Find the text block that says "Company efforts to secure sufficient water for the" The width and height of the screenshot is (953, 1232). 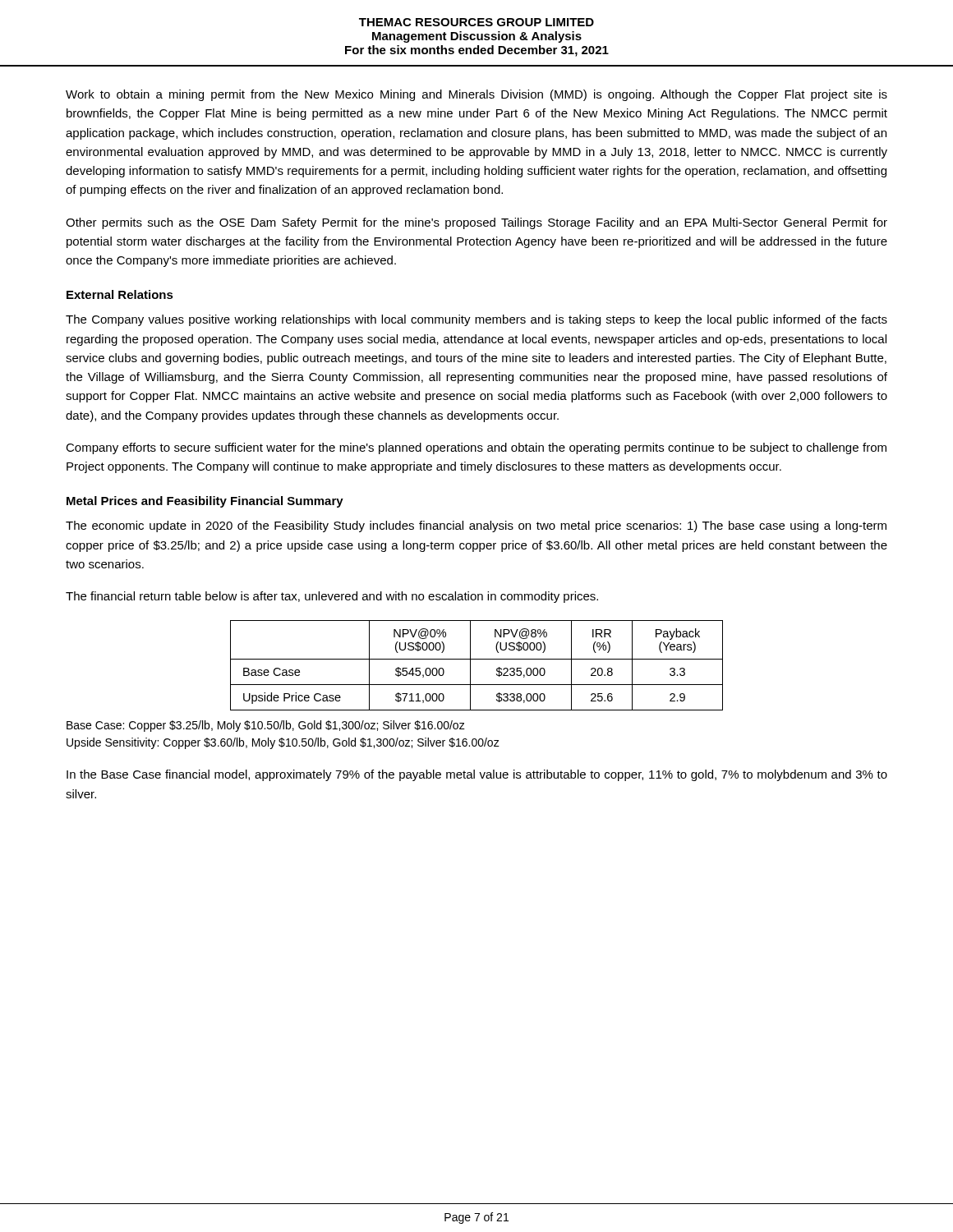point(476,457)
